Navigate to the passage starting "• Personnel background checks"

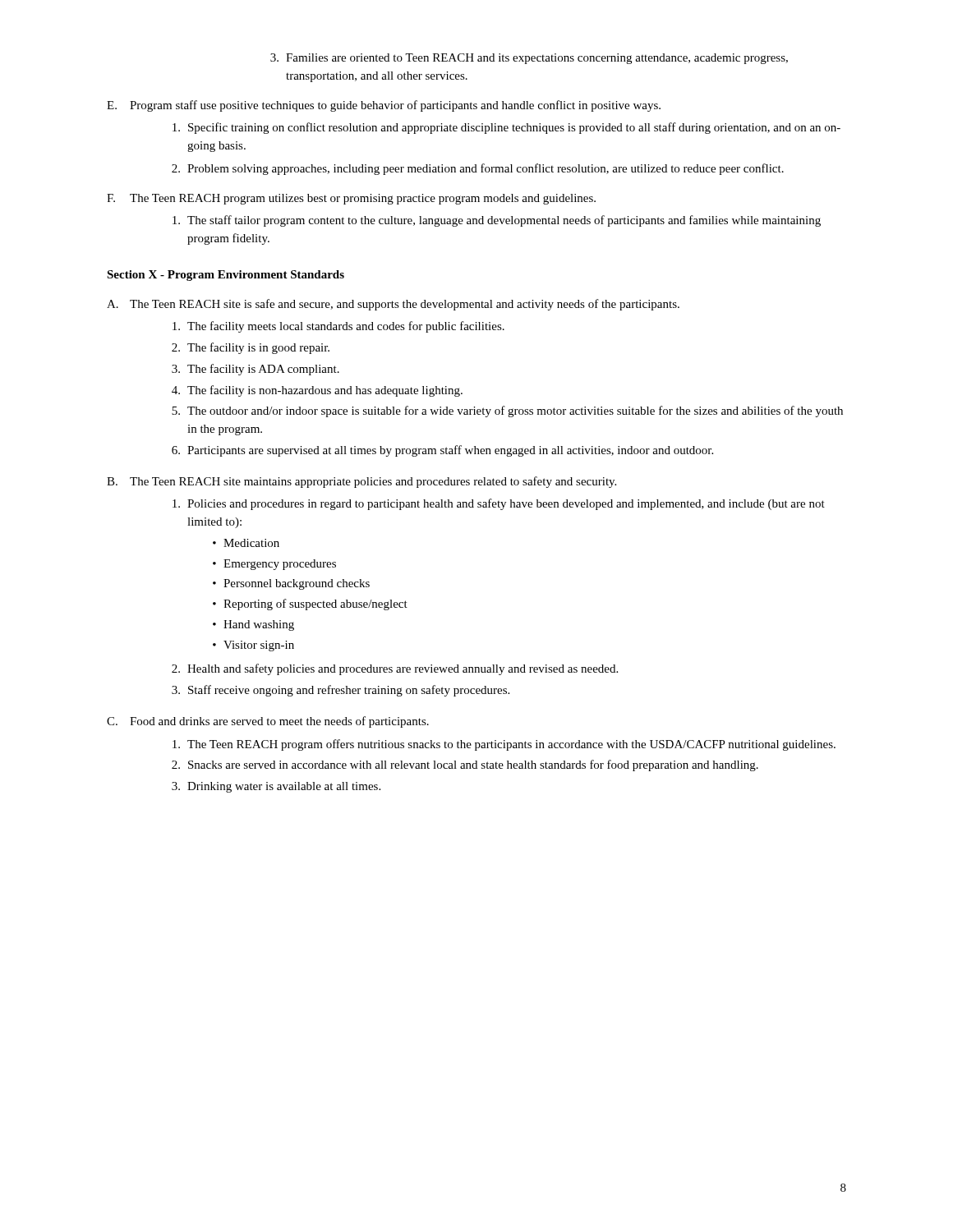click(291, 584)
